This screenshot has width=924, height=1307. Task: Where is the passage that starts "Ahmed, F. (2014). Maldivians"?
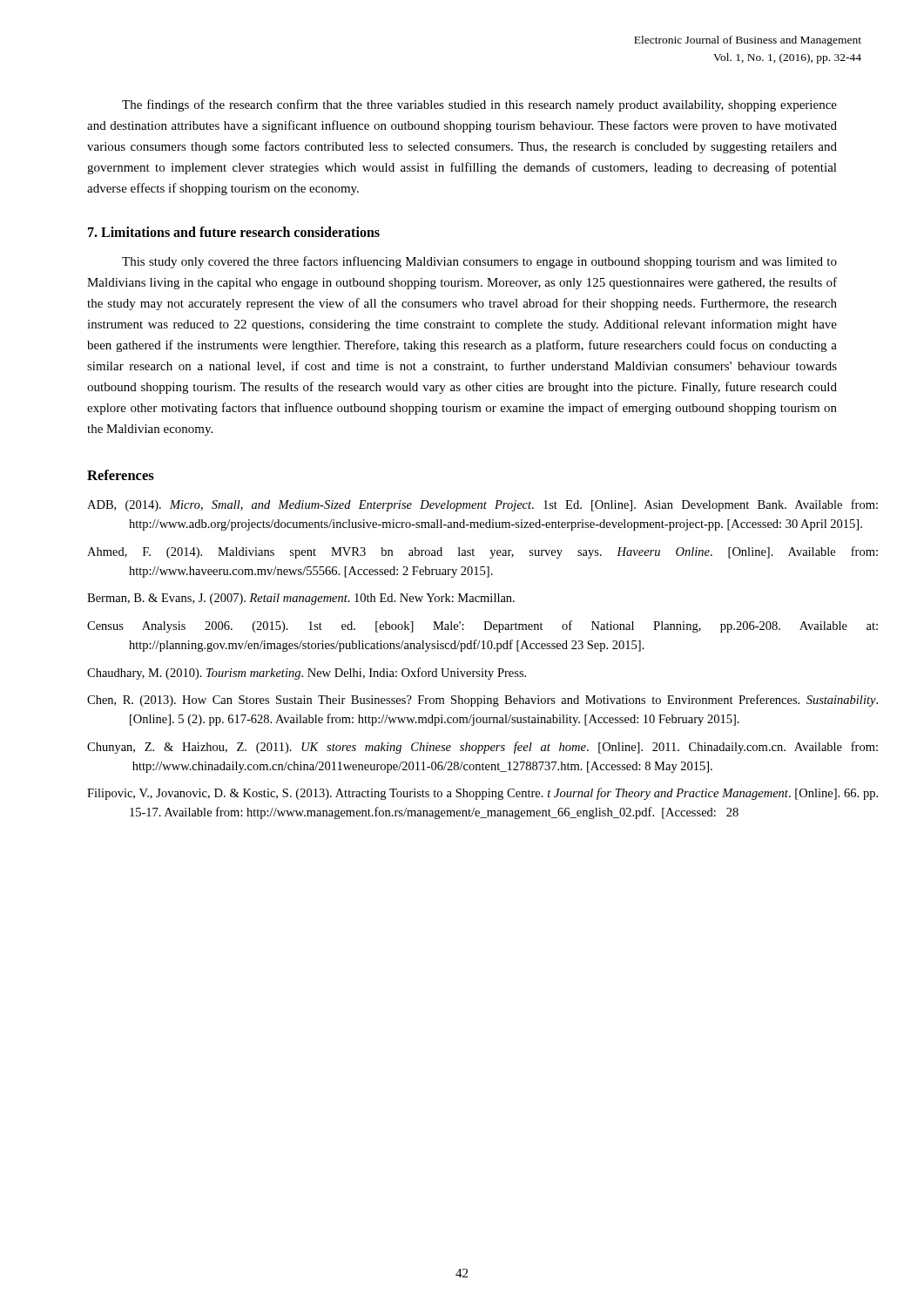(x=483, y=561)
